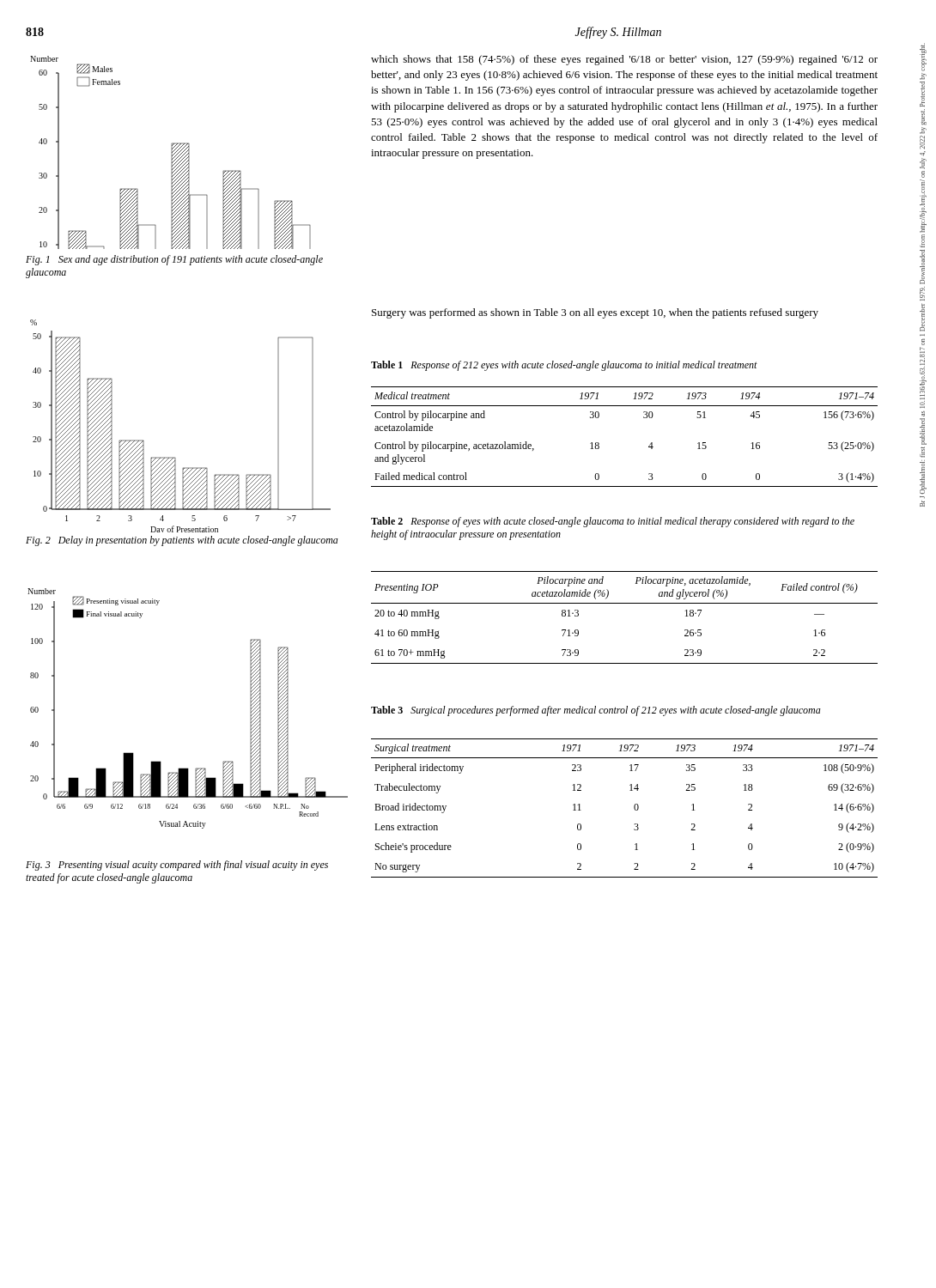
Task: Select the text block with the text "Surgery was performed as shown in Table 3"
Action: (x=595, y=312)
